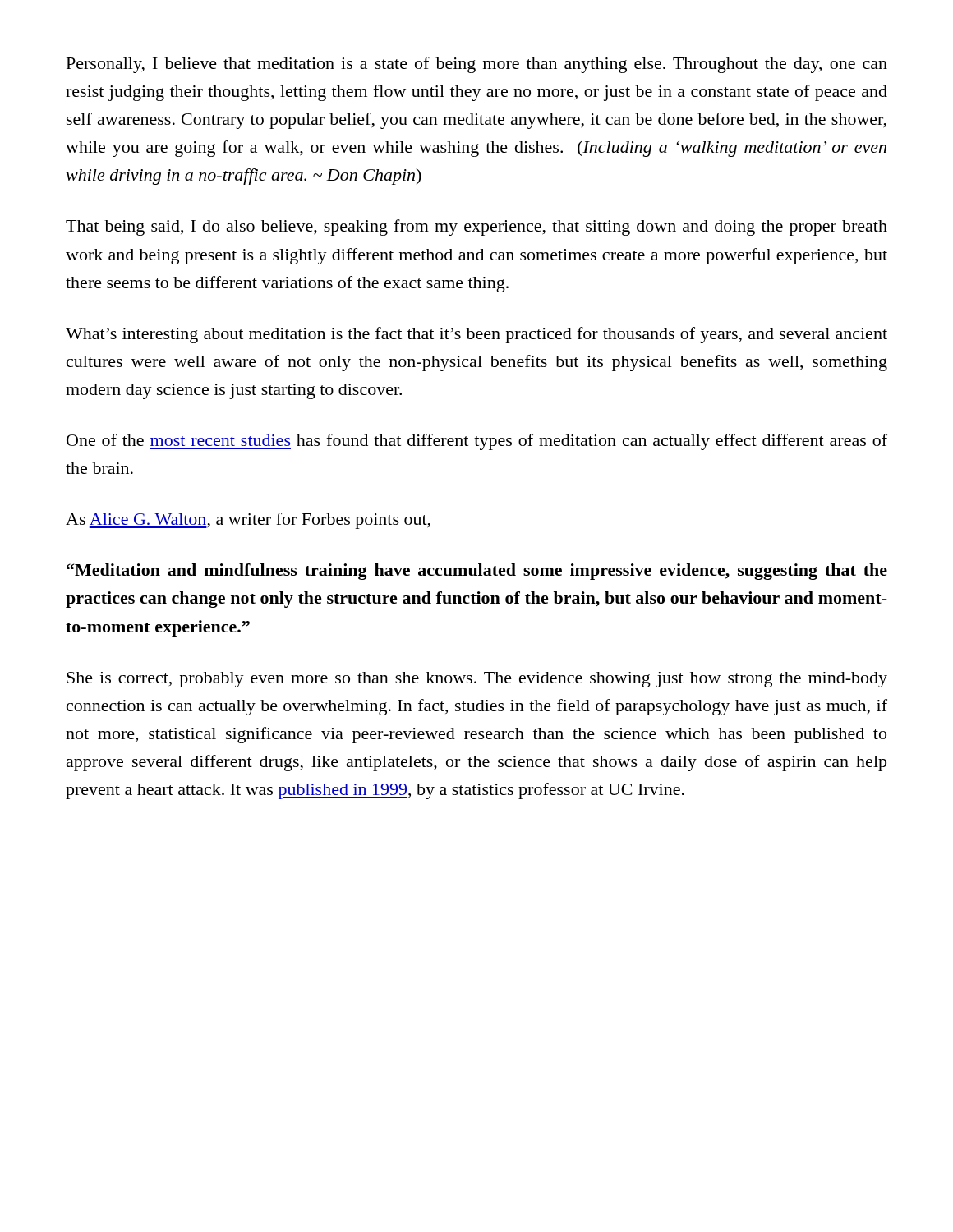Find the text block that reads "One of the most recent studies has"
The height and width of the screenshot is (1232, 953).
pyautogui.click(x=476, y=454)
